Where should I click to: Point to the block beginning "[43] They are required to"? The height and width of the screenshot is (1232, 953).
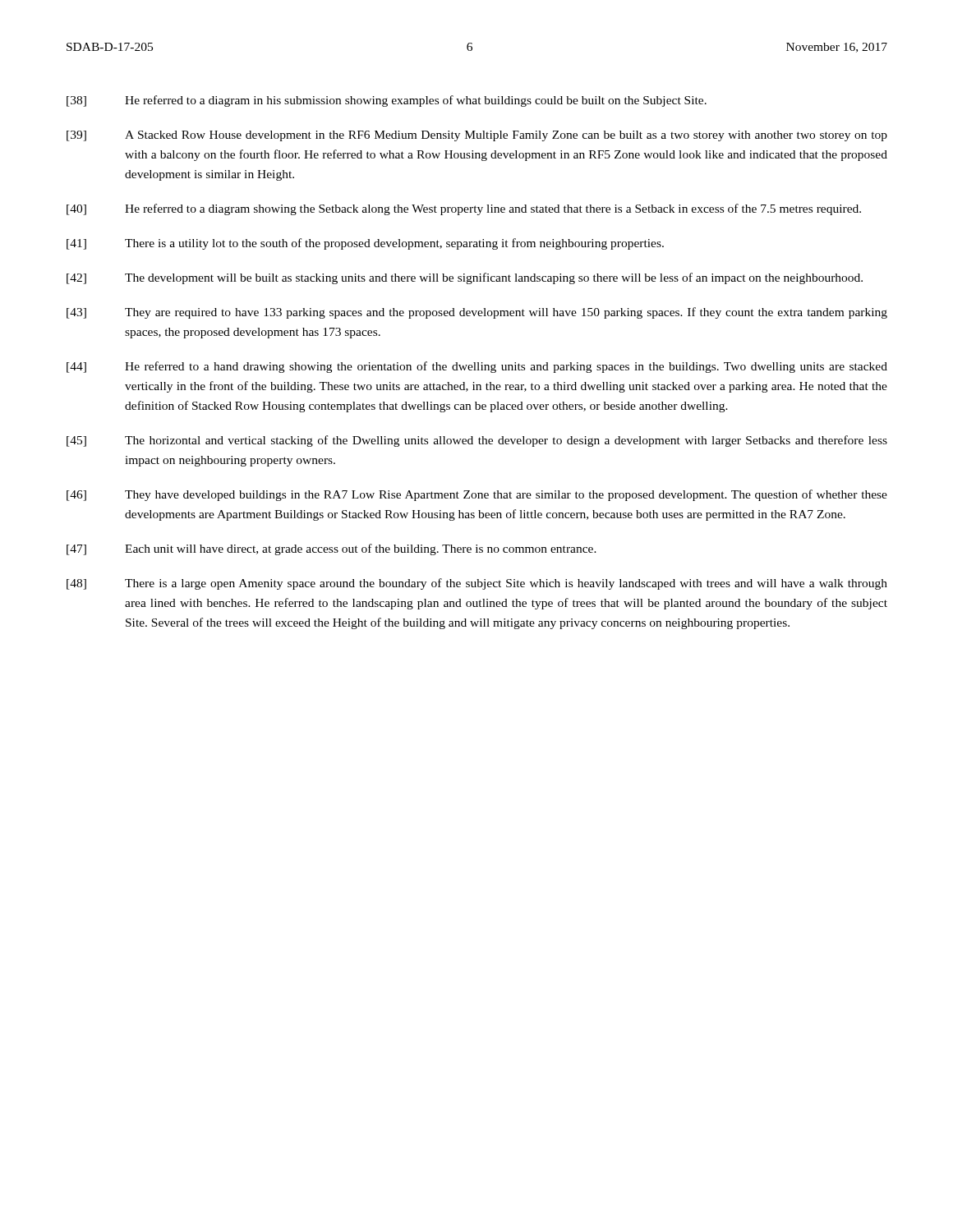pyautogui.click(x=476, y=322)
